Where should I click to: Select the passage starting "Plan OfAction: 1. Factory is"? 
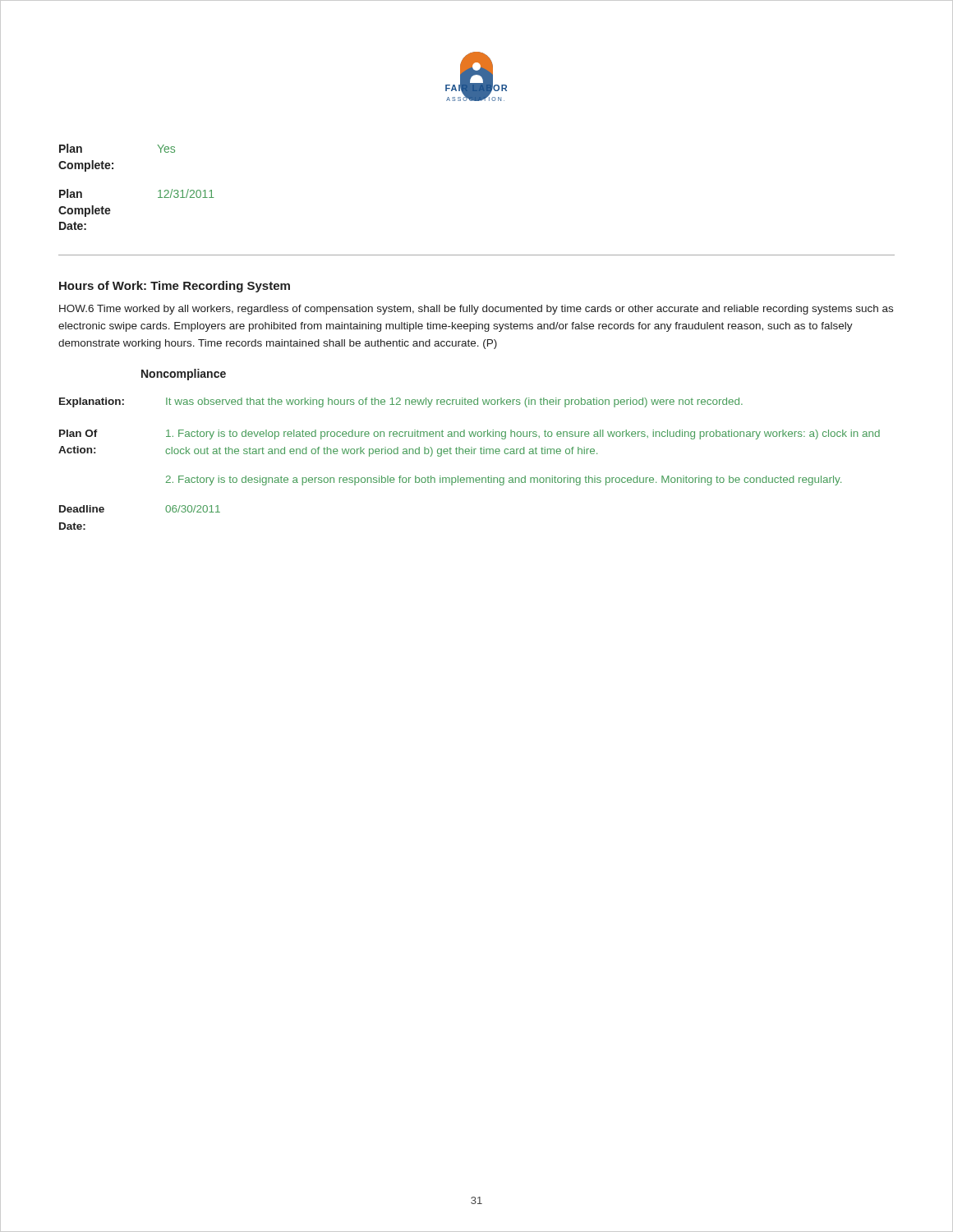pos(476,457)
